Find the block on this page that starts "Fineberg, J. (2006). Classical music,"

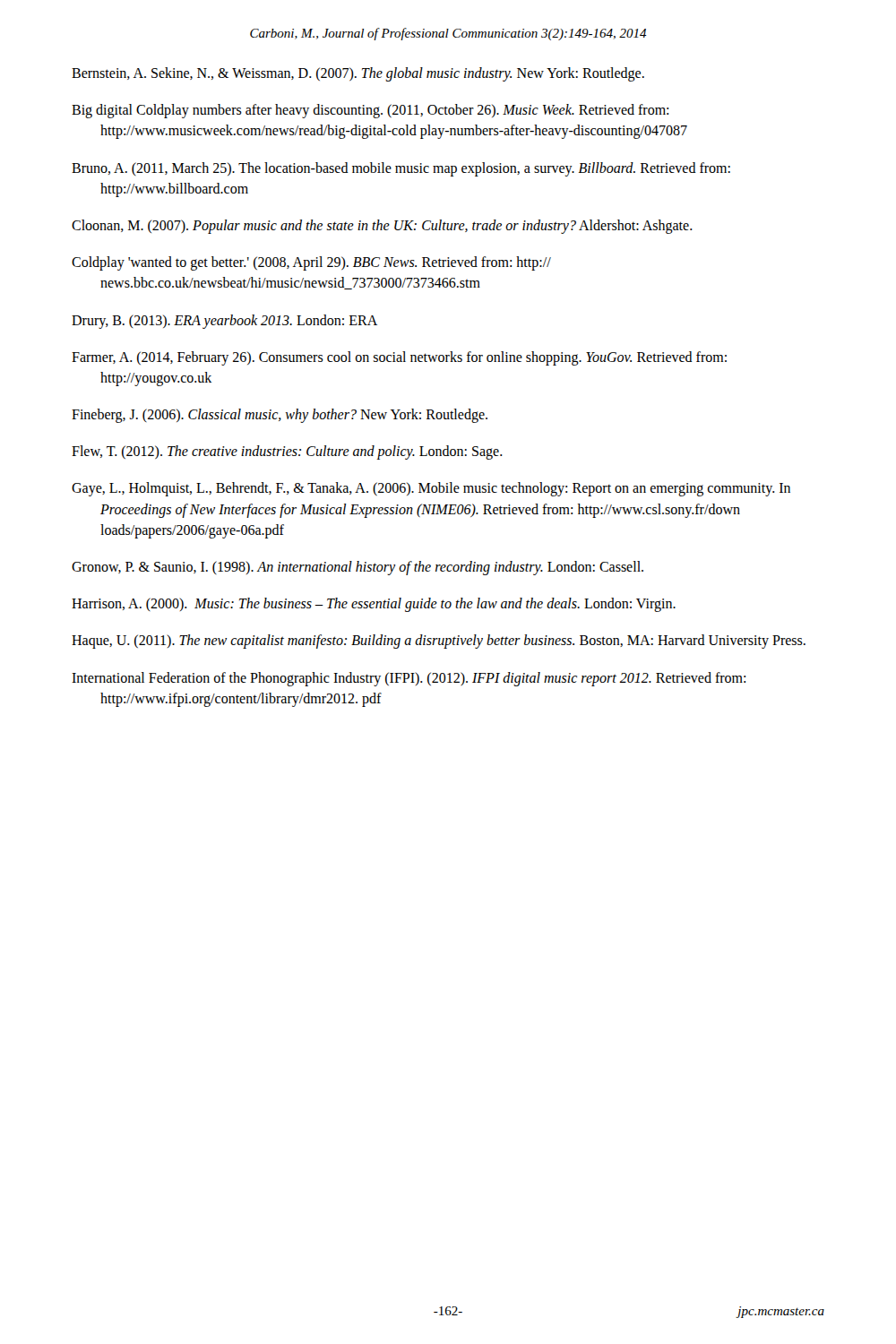tap(280, 414)
